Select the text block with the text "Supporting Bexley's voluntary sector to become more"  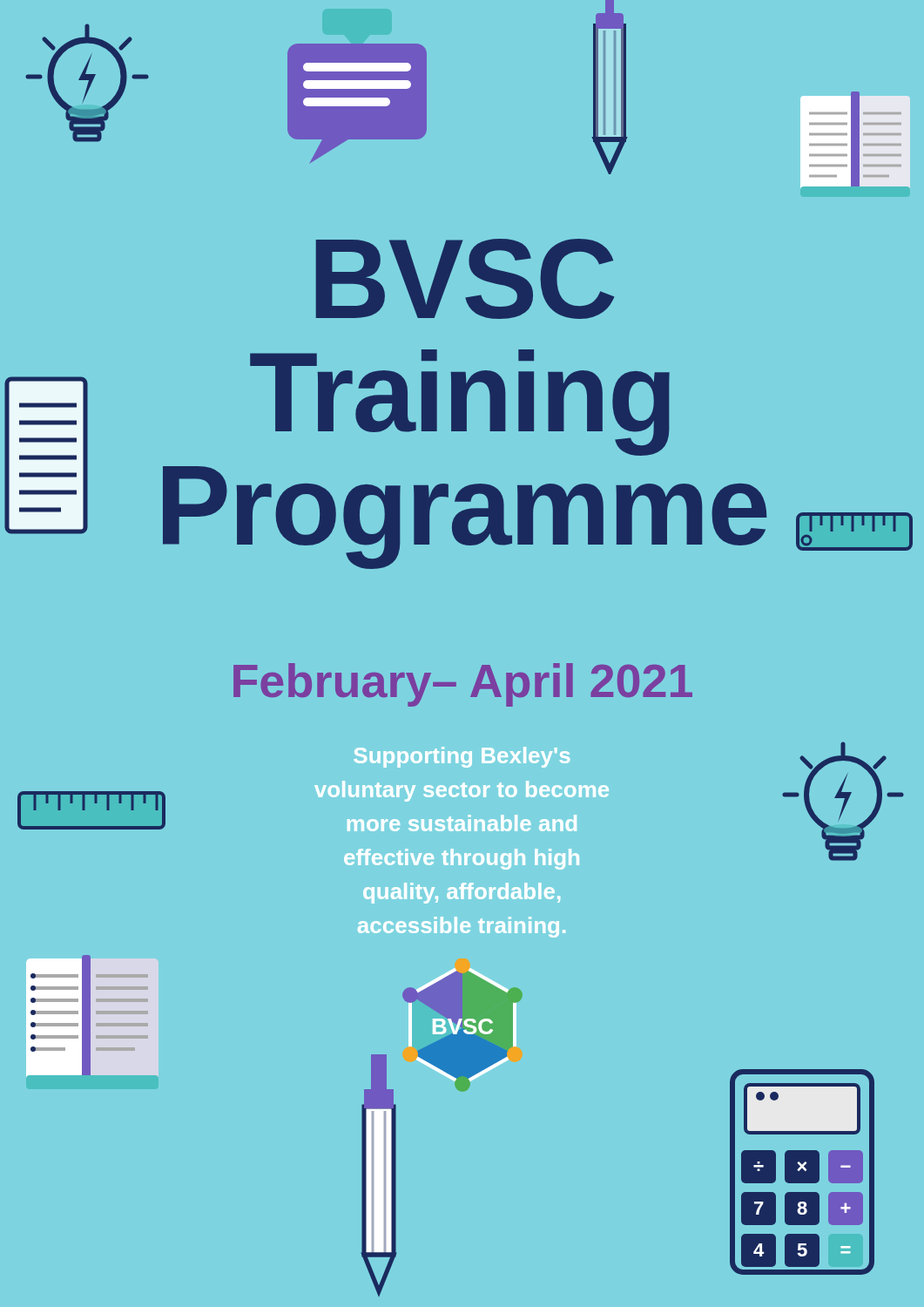(x=462, y=841)
